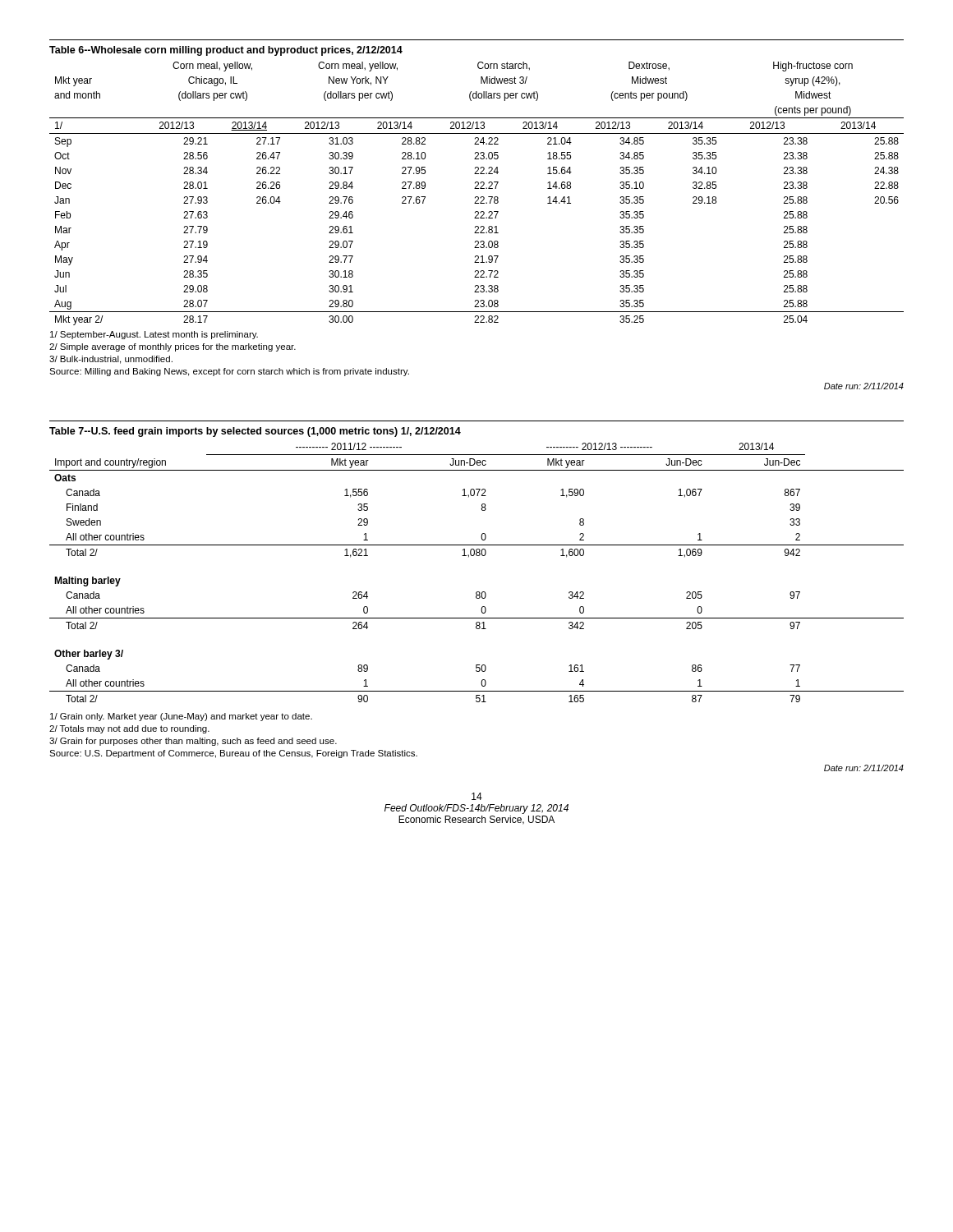Click on the footnote that reads "3/ Grain for purposes other"

(193, 741)
